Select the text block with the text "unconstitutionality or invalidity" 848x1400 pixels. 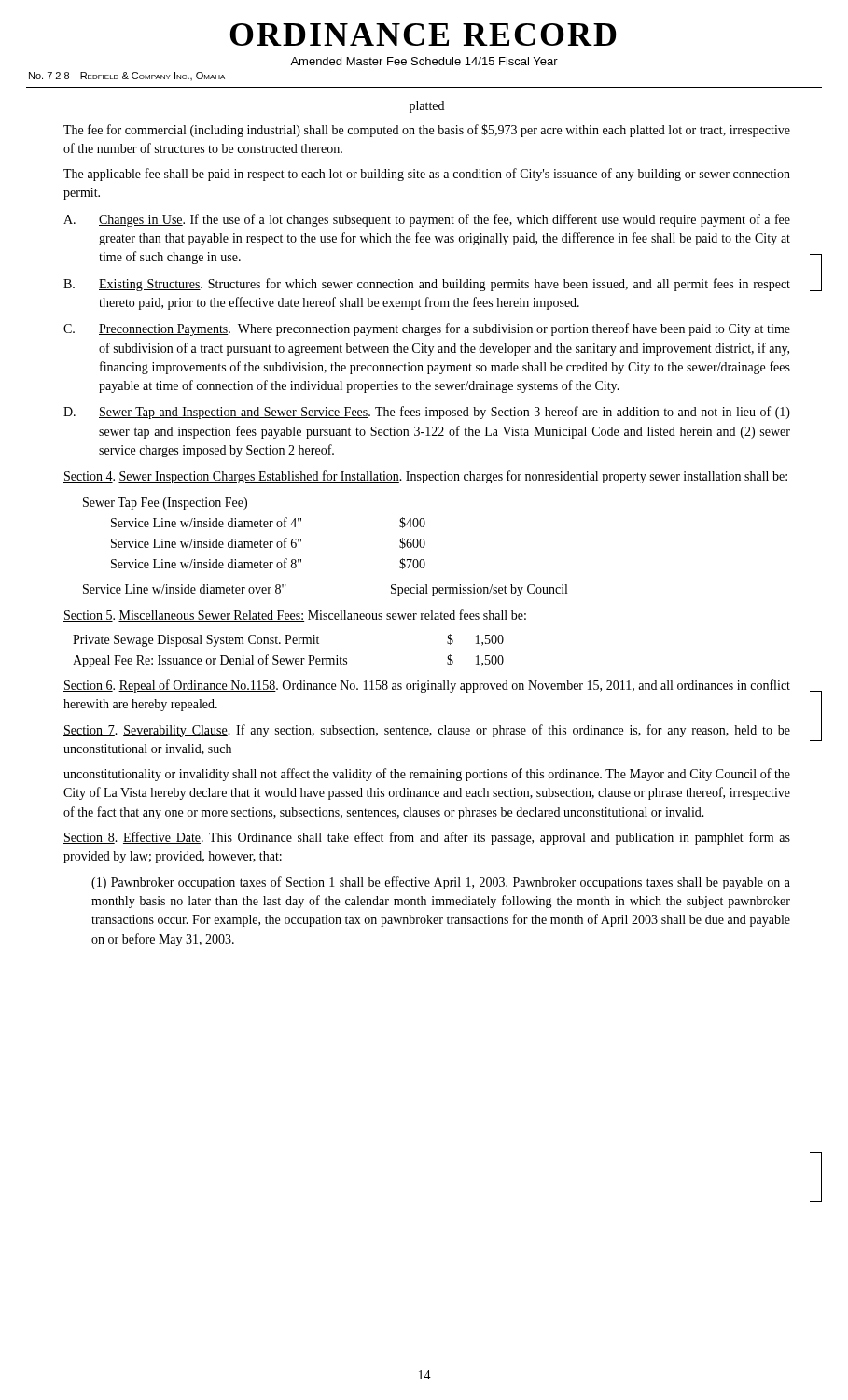pyautogui.click(x=427, y=793)
